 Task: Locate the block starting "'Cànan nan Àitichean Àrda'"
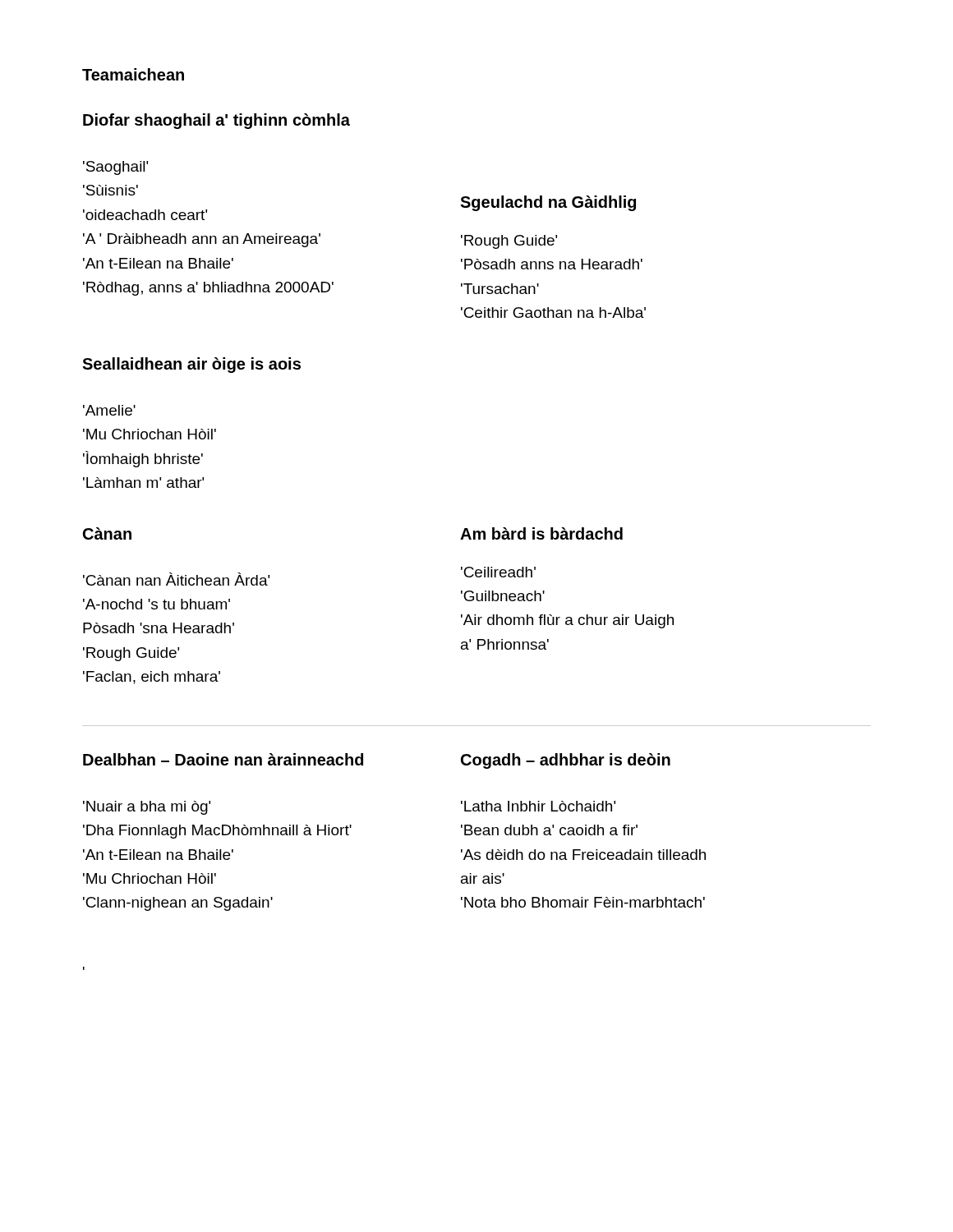[176, 580]
